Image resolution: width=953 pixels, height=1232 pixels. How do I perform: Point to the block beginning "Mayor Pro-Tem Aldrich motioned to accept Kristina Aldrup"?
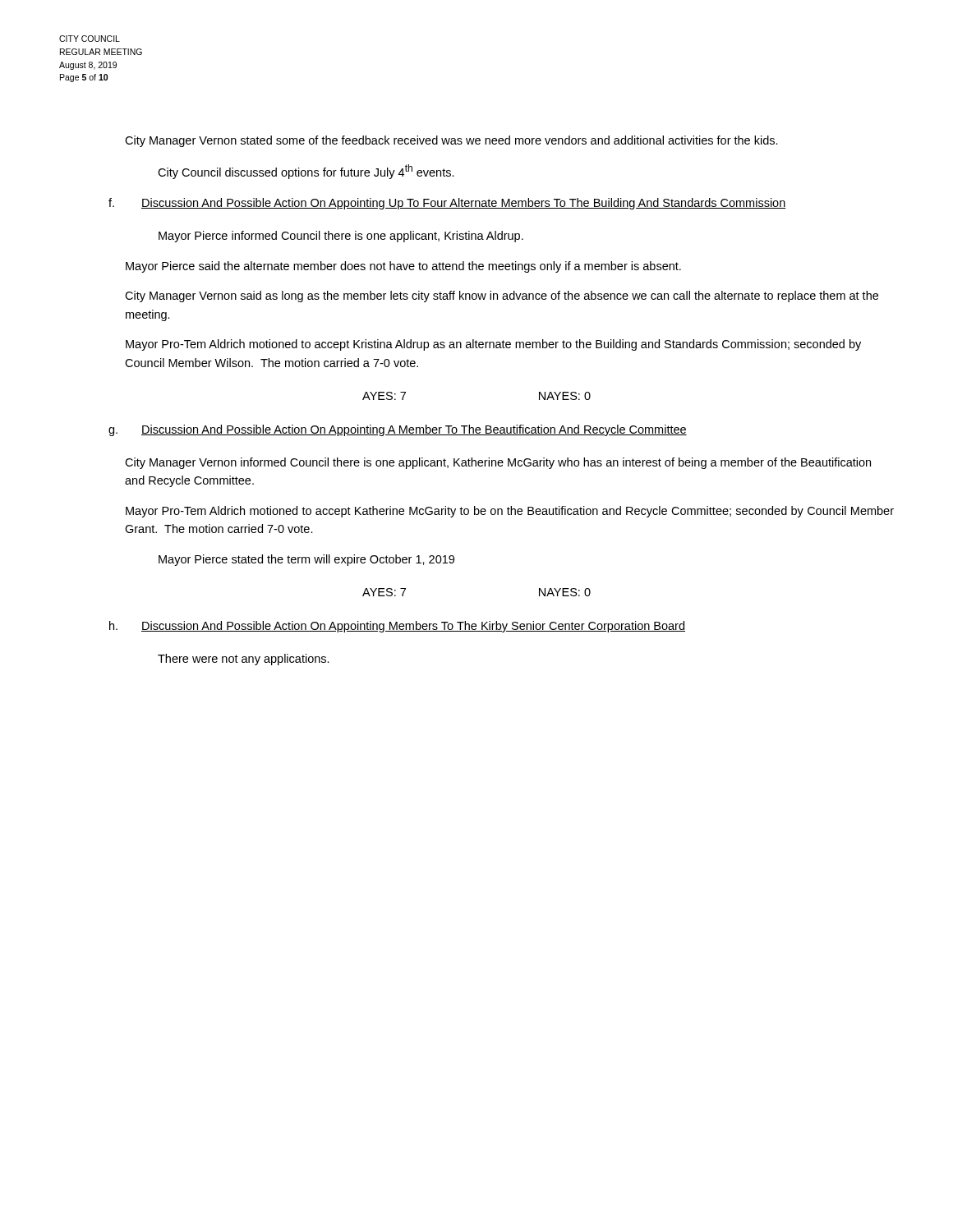pyautogui.click(x=493, y=353)
